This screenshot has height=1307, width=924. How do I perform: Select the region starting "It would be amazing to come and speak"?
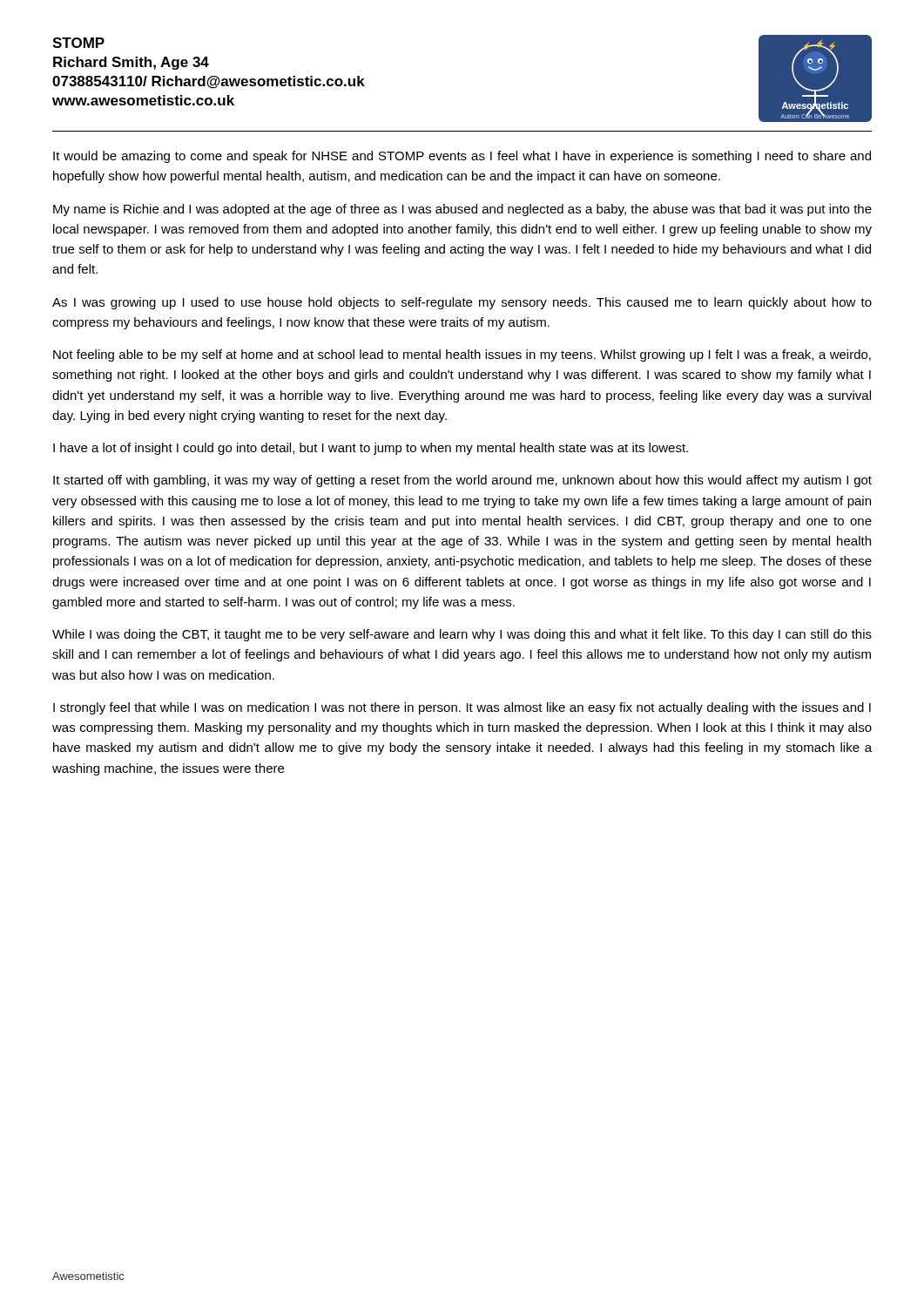coord(462,166)
